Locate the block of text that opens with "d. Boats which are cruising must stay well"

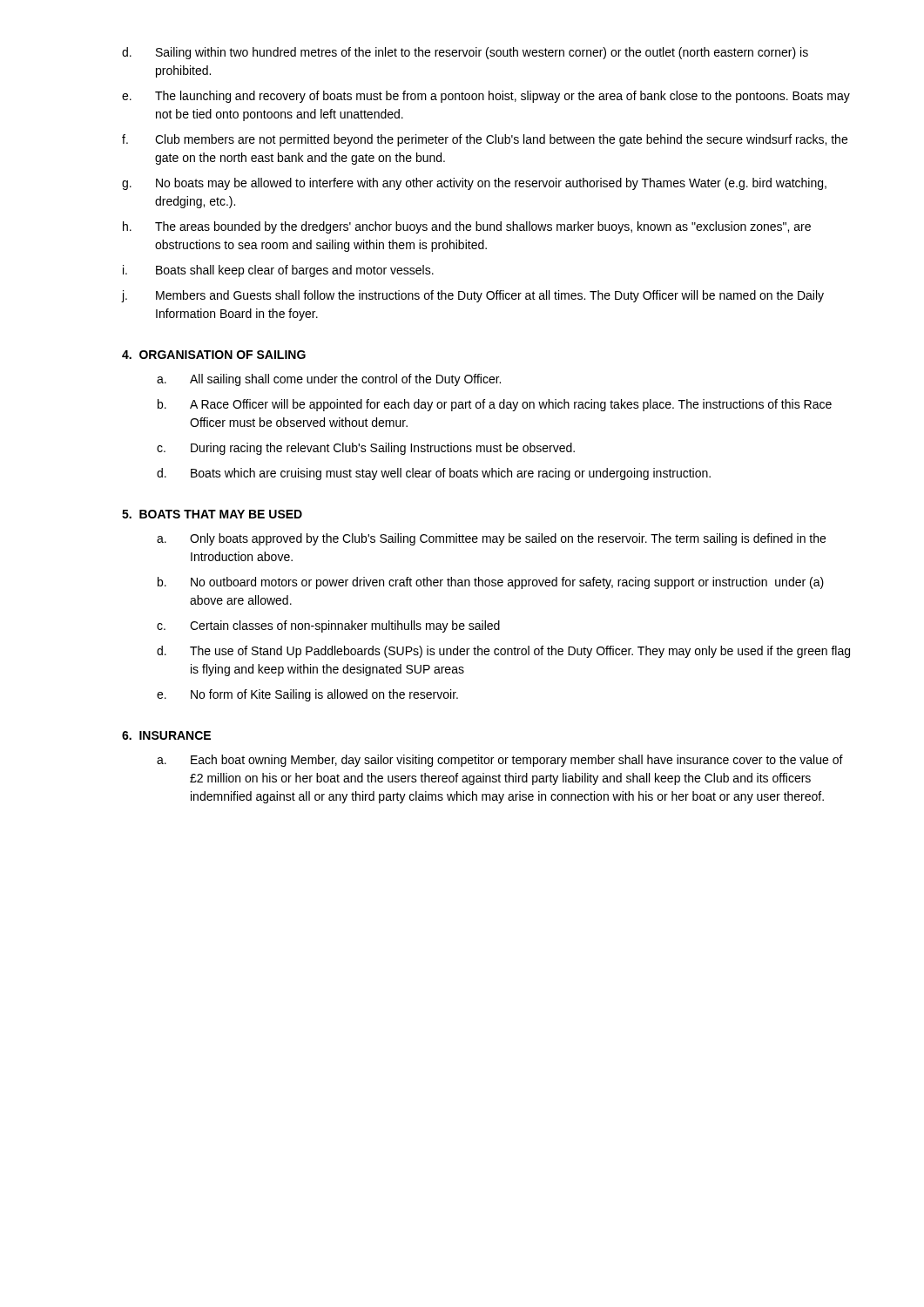point(506,474)
